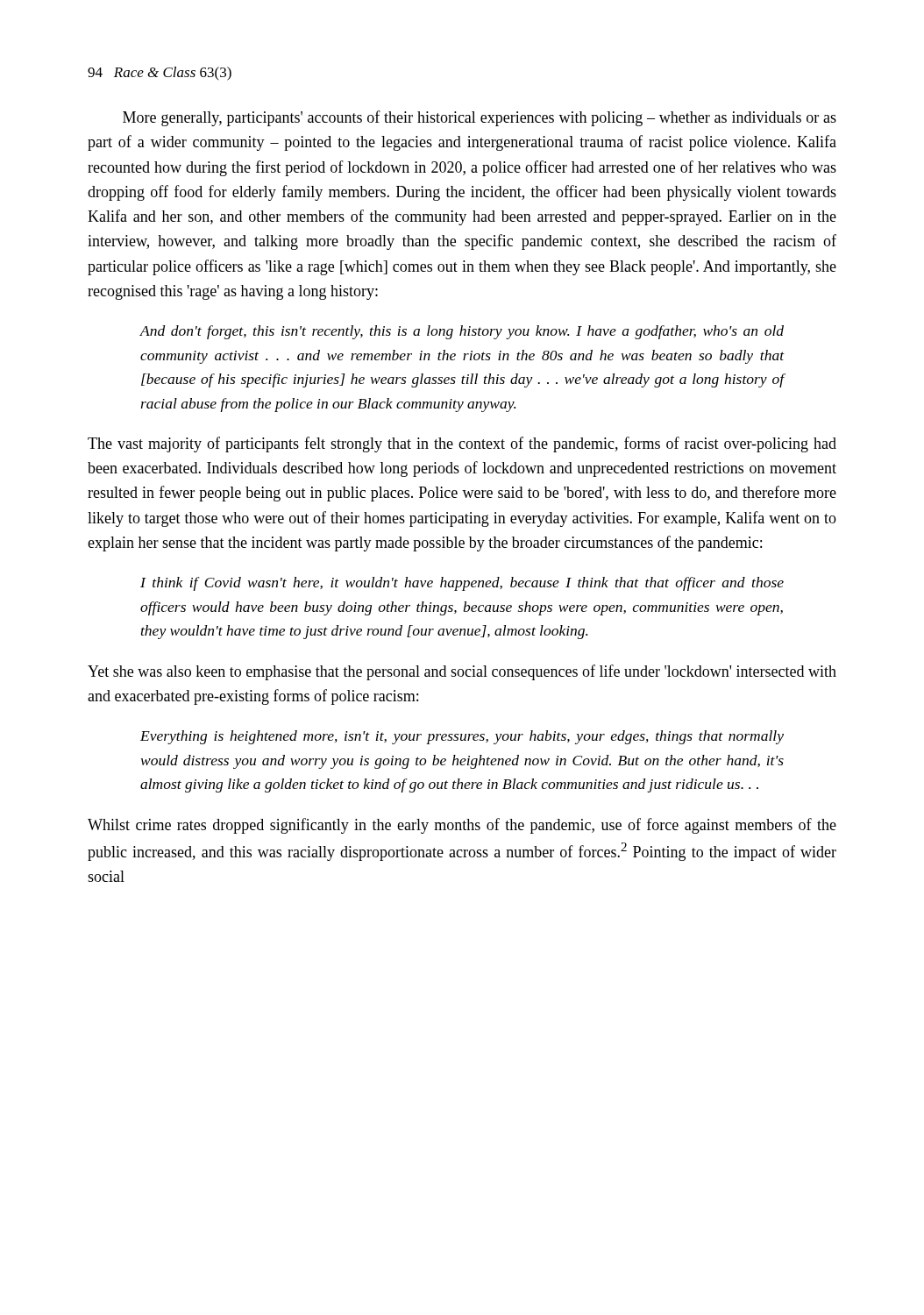The width and height of the screenshot is (924, 1315).
Task: Navigate to the passage starting "The vast majority"
Action: click(462, 493)
